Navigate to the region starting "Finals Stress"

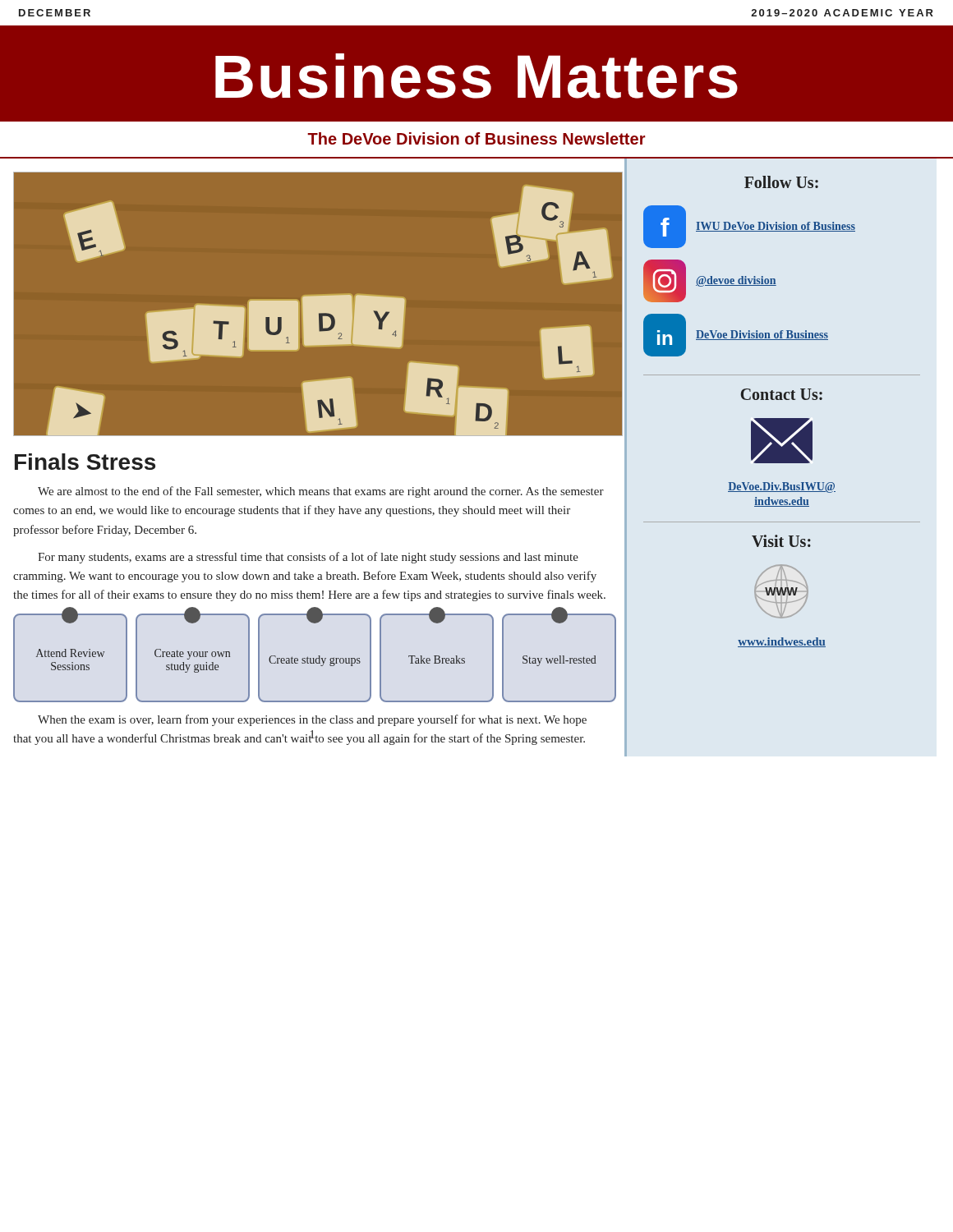coord(85,462)
